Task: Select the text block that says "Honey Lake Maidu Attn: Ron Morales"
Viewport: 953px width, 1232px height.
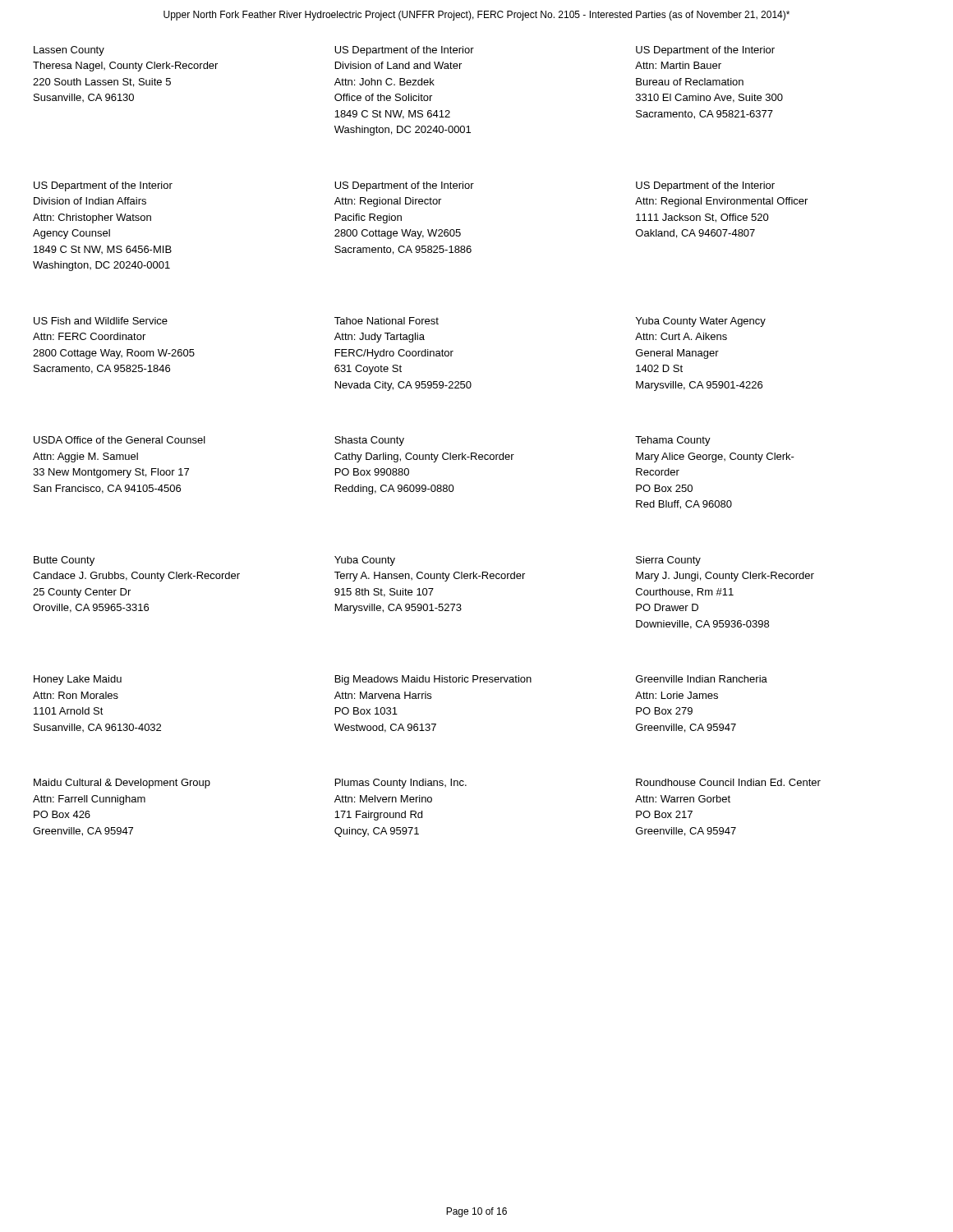Action: tap(97, 703)
